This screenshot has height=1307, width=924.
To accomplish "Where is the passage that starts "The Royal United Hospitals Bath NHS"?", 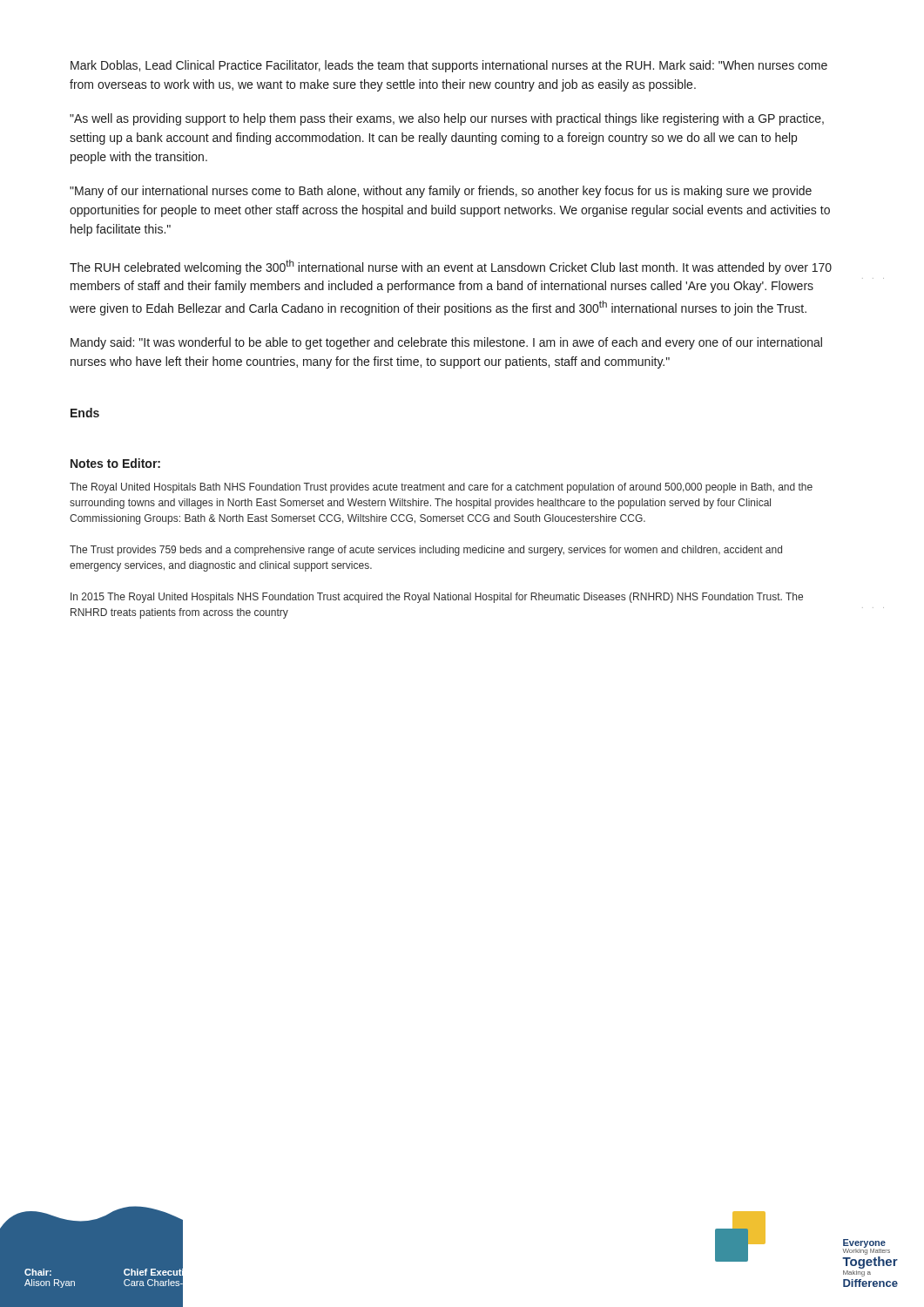I will [441, 503].
